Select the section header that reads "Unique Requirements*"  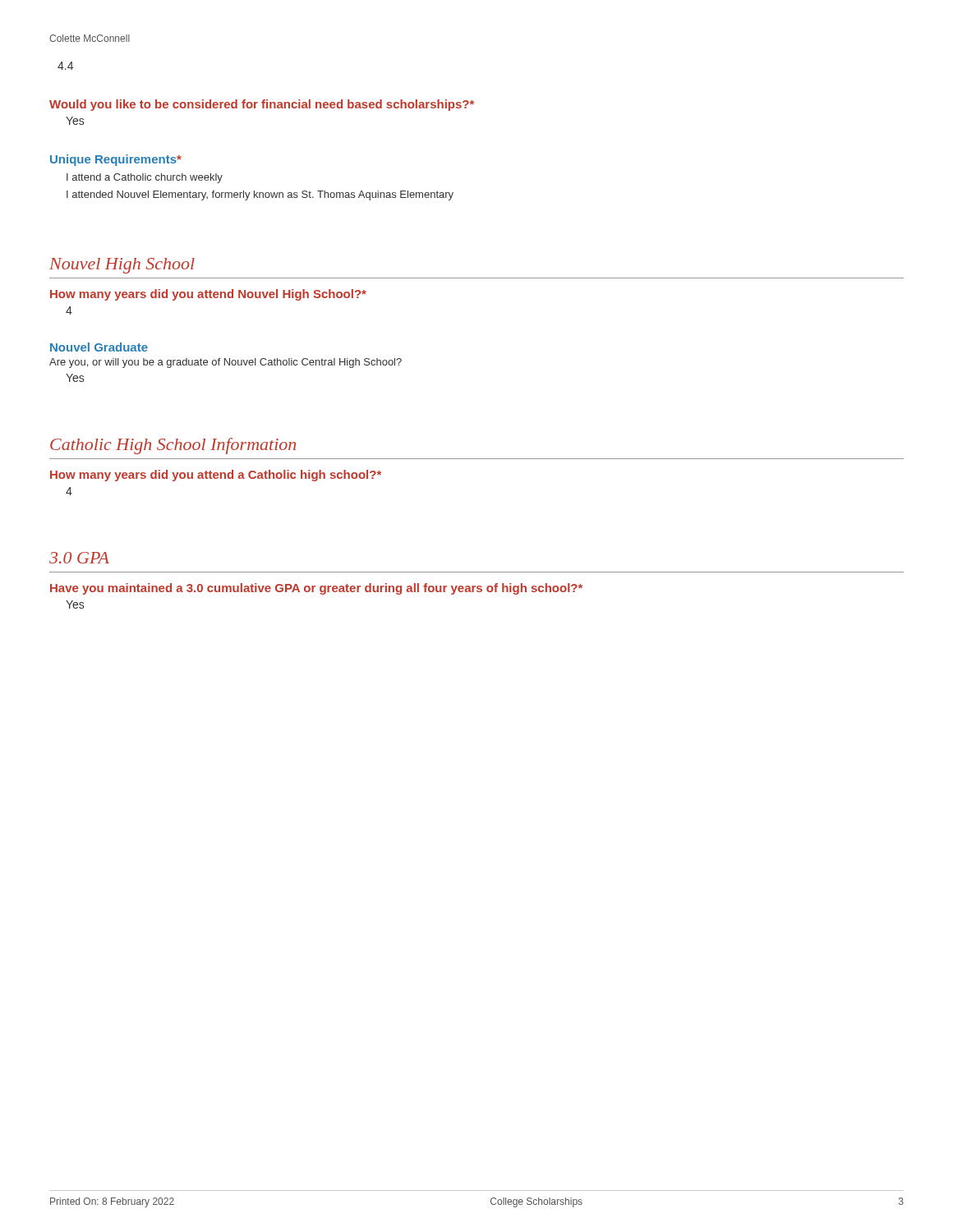(115, 159)
